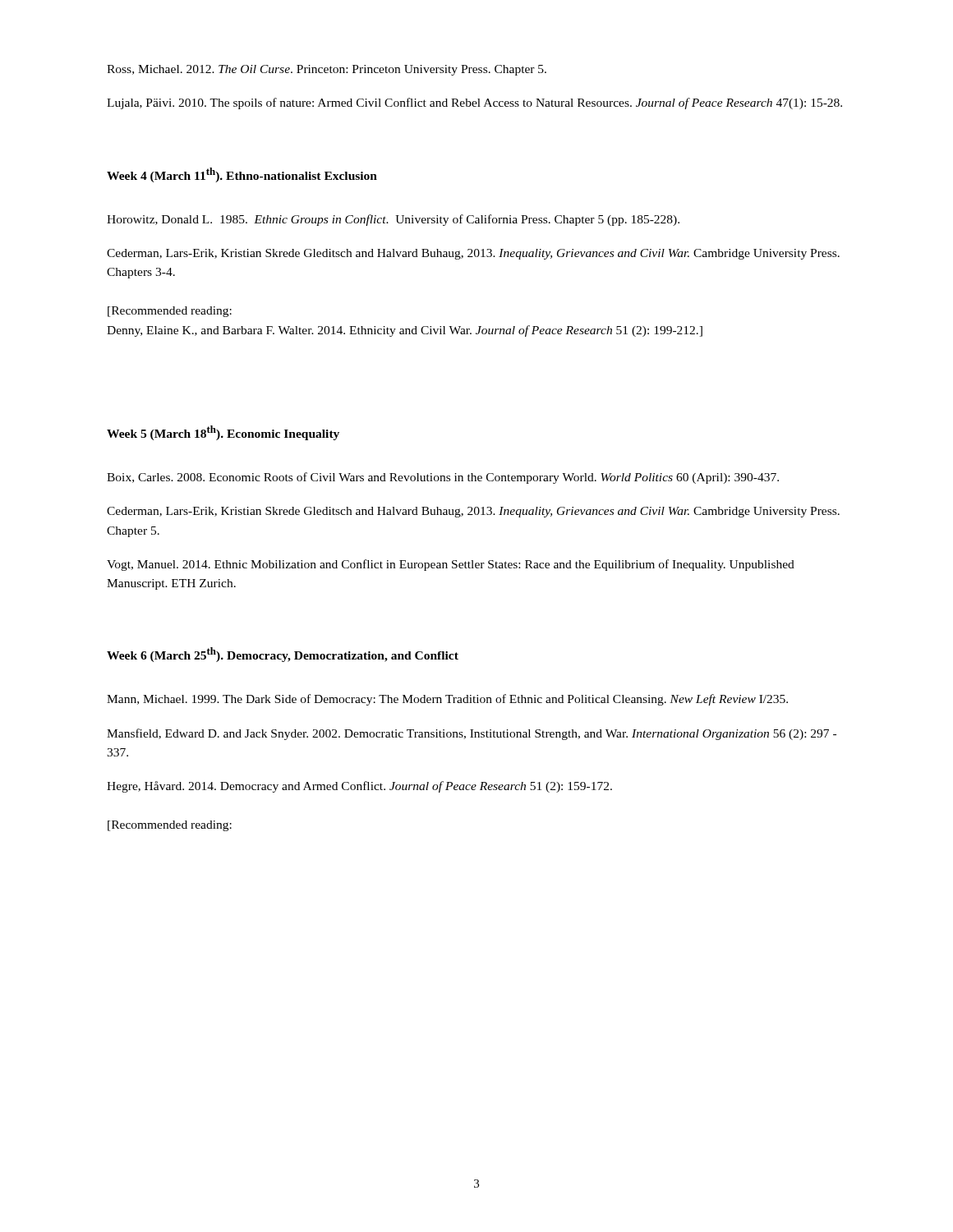Where is the section header that starts "Week 6 (March 25th). Democracy, Democratization,"?
The image size is (953, 1232).
(283, 654)
